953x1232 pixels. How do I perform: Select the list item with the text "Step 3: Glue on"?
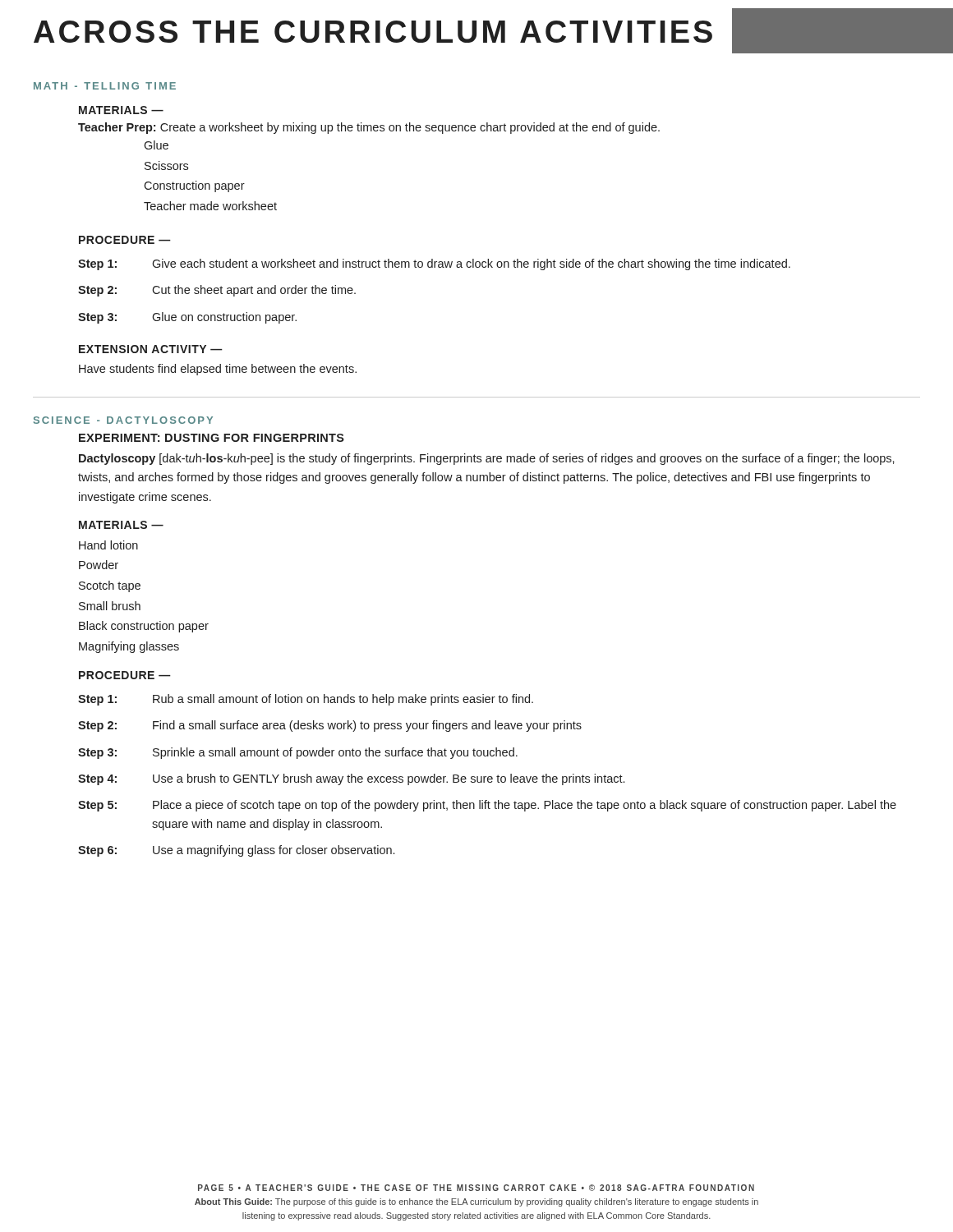coord(187,318)
